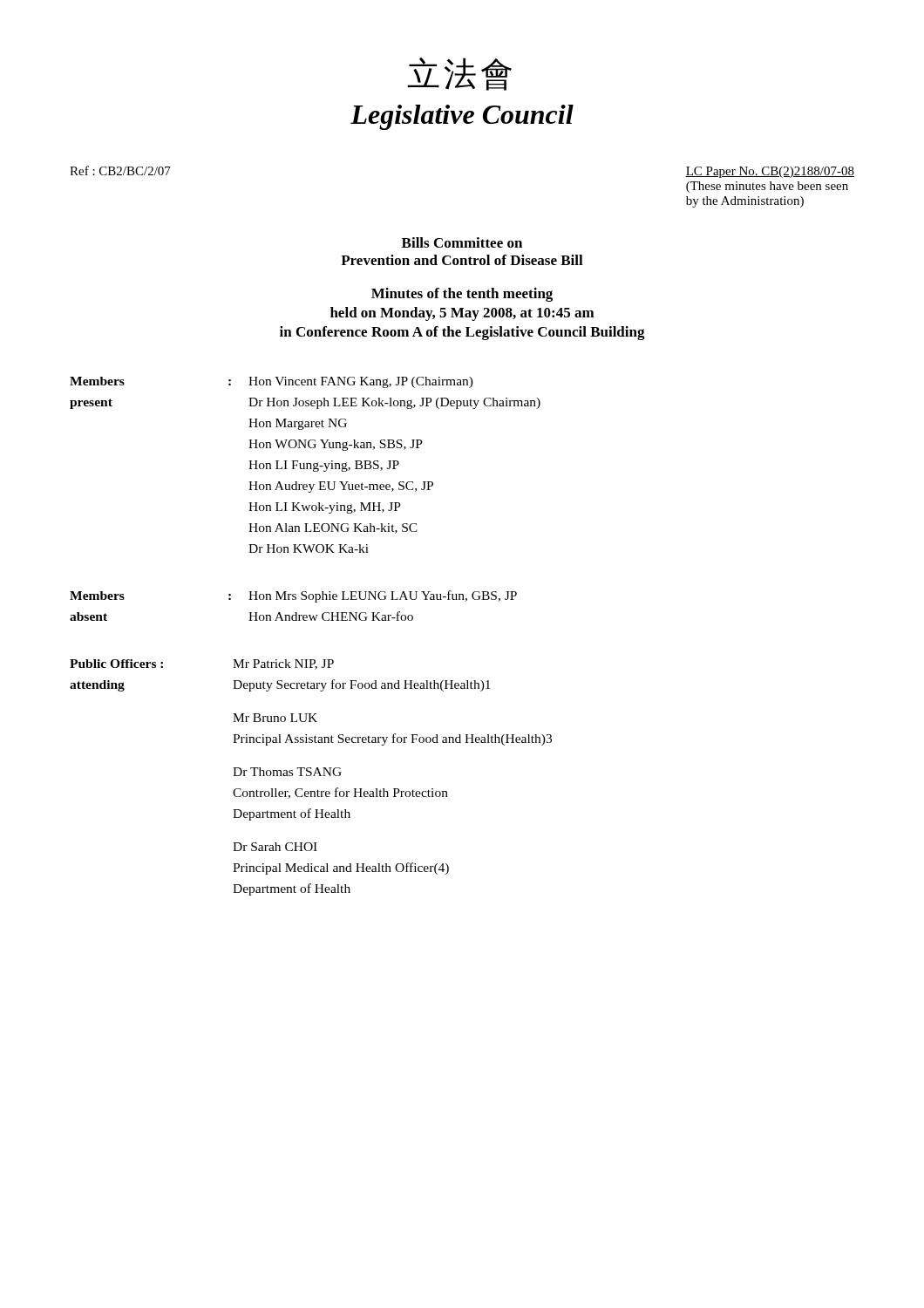Point to the region starting "Bills Committee on Prevention and Control of Disease"

pos(462,252)
